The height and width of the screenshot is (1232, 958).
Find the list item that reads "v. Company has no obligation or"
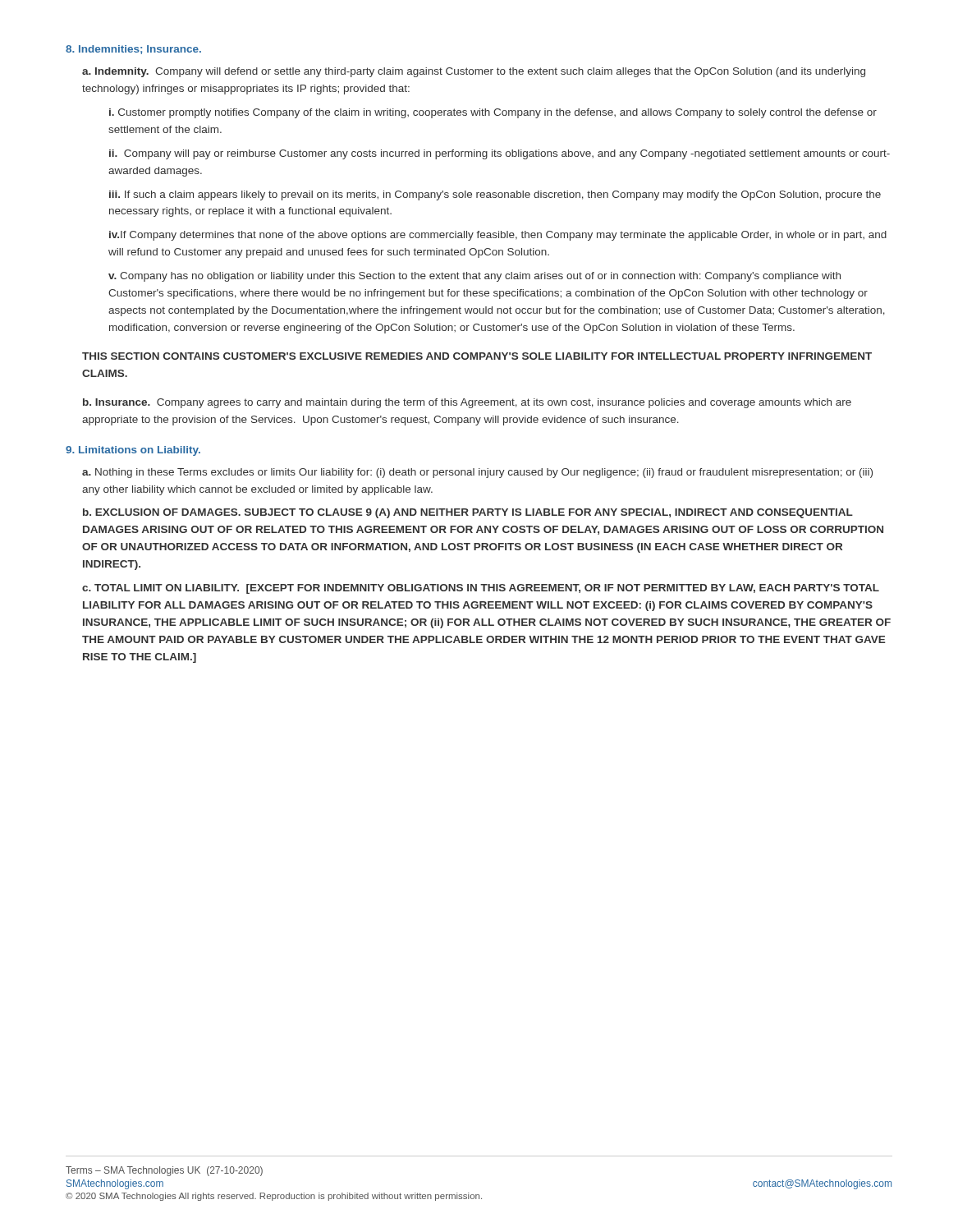coord(497,302)
